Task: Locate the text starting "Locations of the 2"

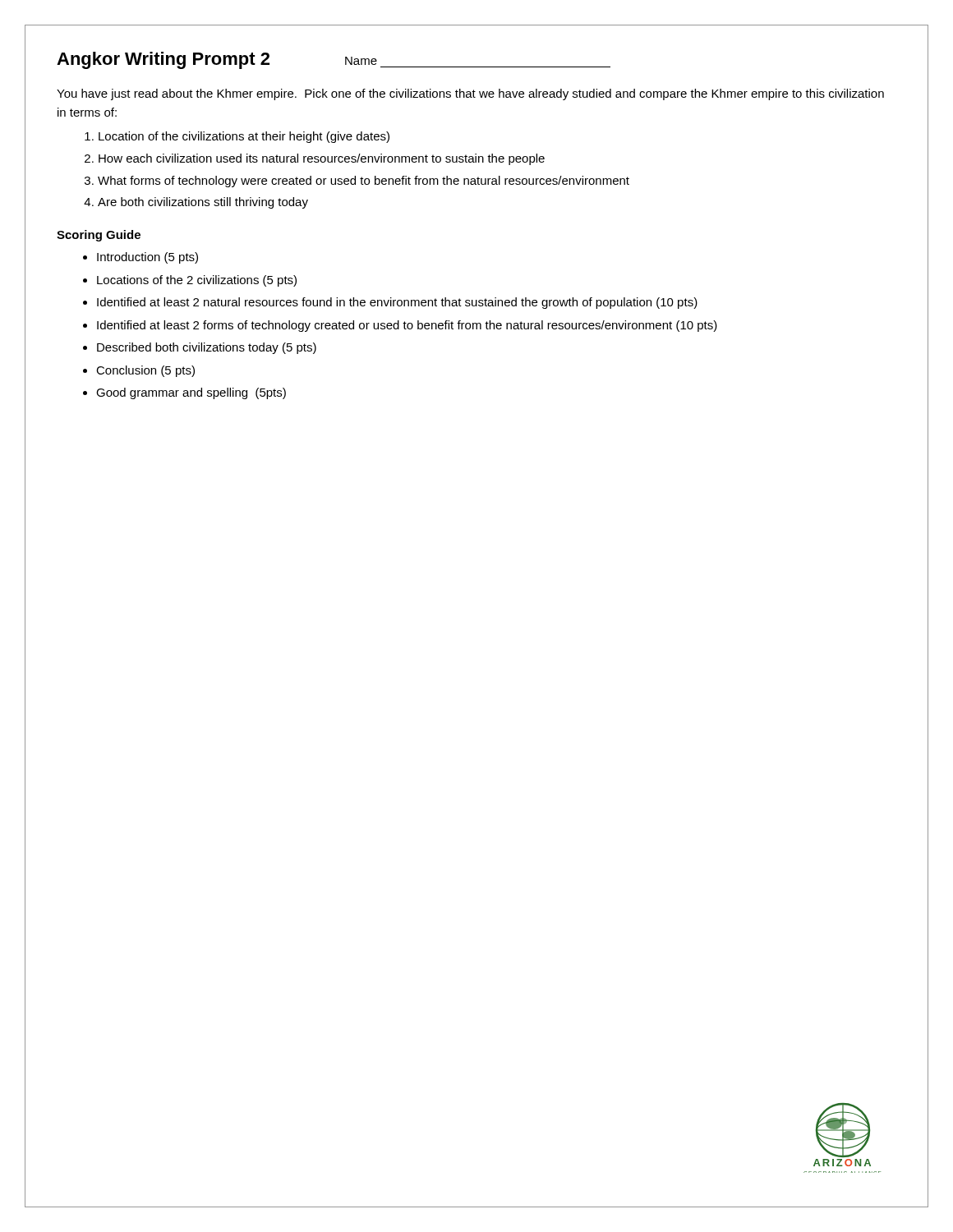Action: pyautogui.click(x=197, y=279)
